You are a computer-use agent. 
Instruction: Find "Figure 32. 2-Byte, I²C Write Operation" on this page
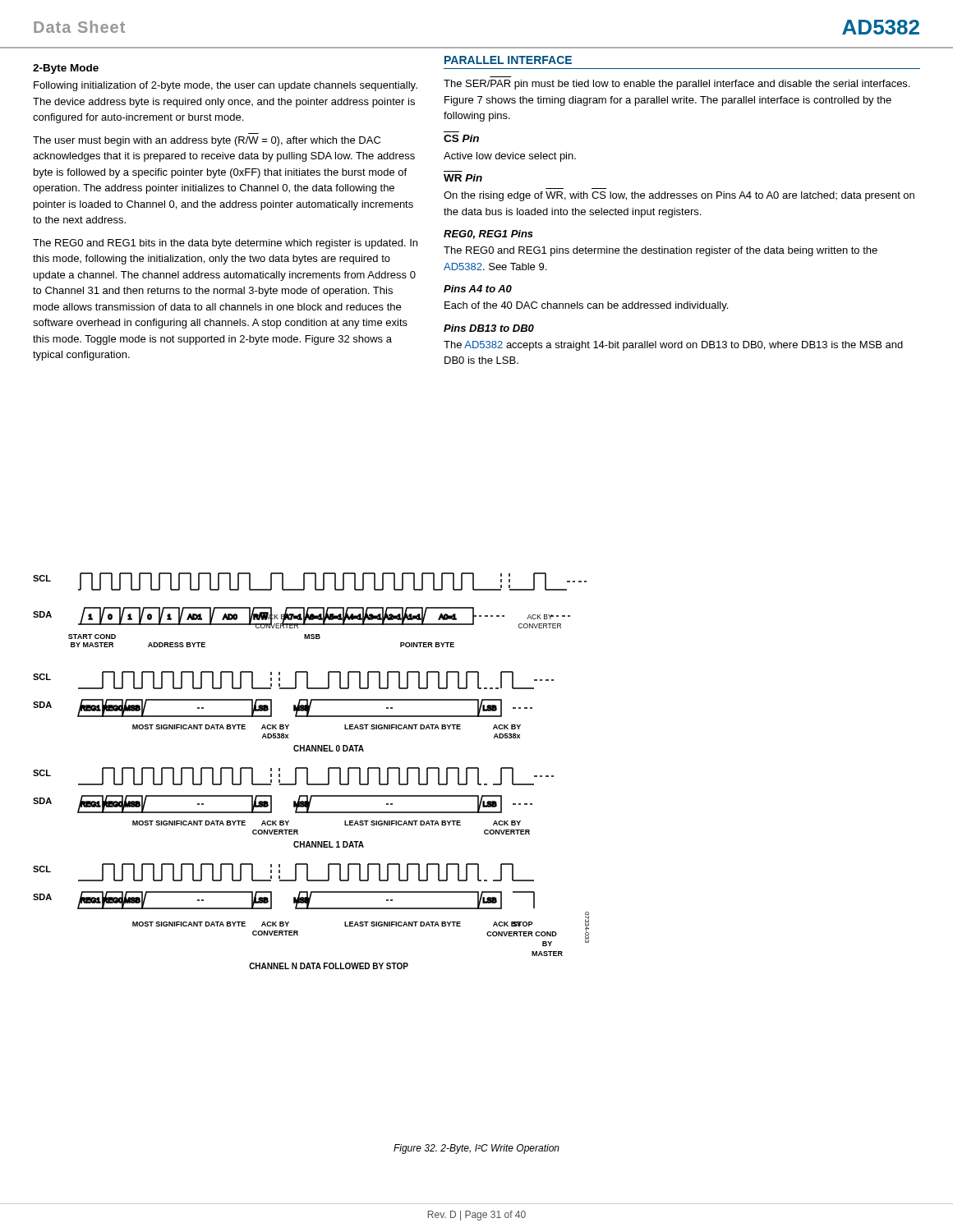click(476, 1148)
